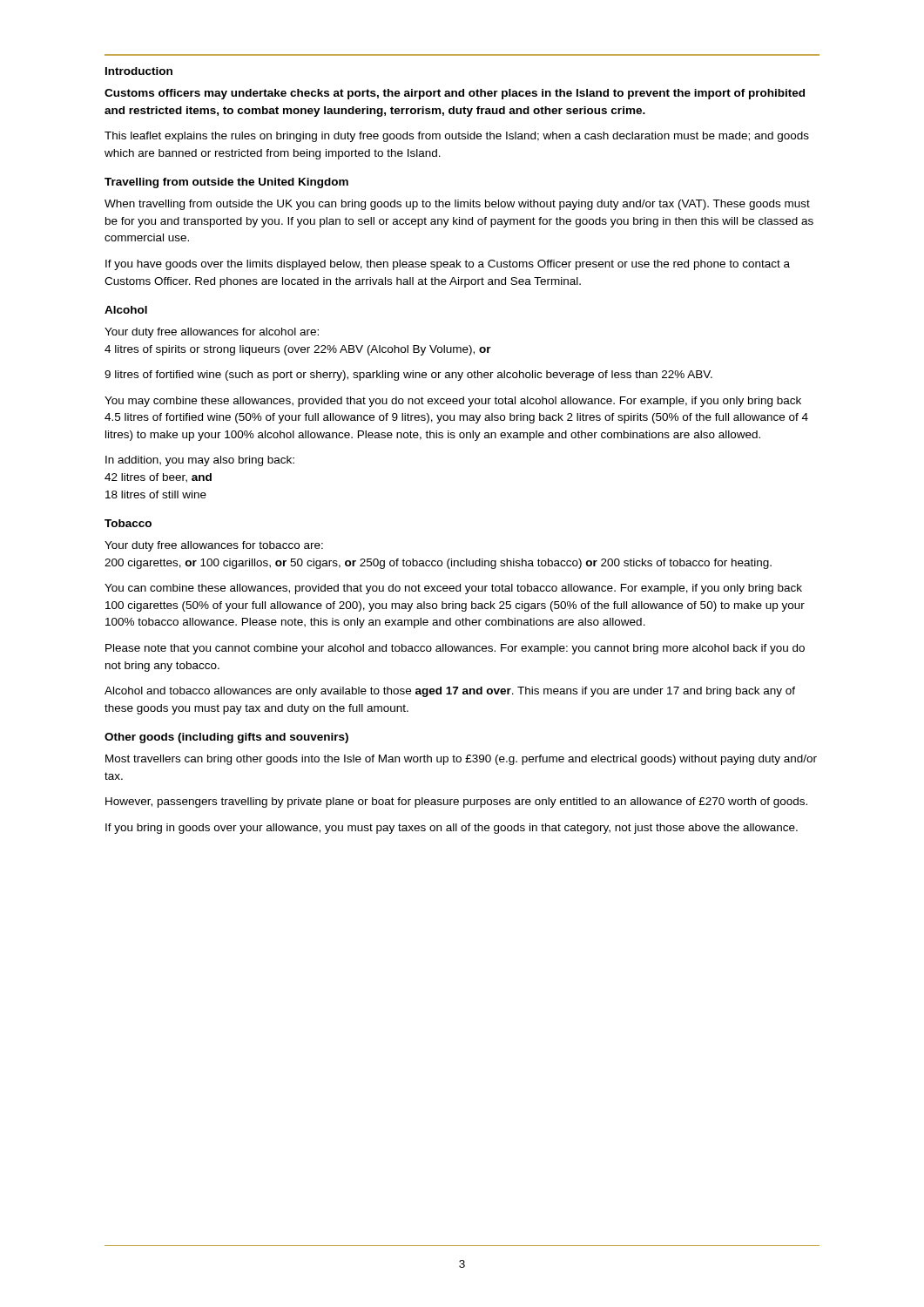This screenshot has height=1307, width=924.
Task: Locate the element starting "Your duty free allowances for tobacco are: 200"
Action: [x=438, y=554]
